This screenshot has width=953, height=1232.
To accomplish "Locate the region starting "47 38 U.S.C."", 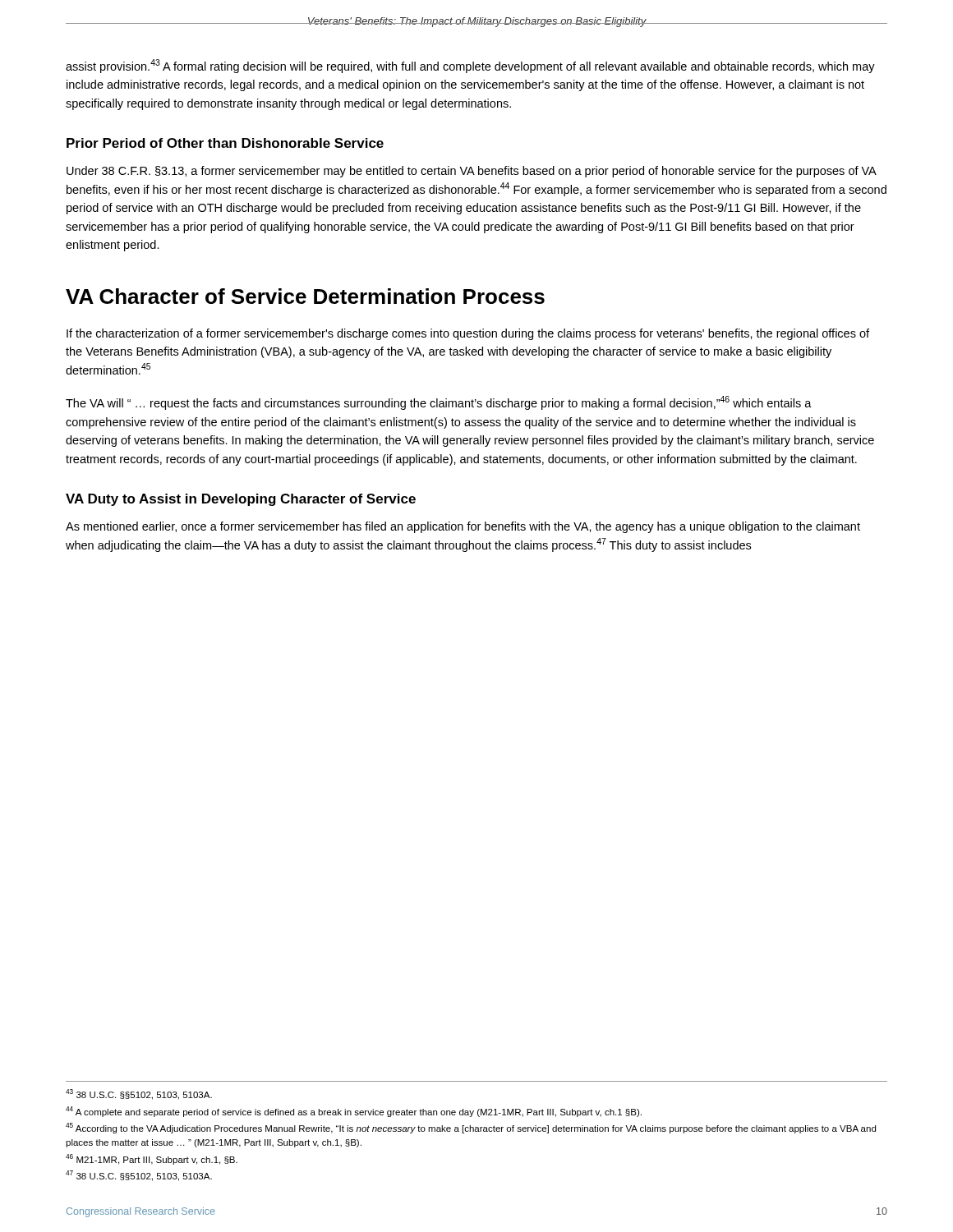I will pos(139,1176).
